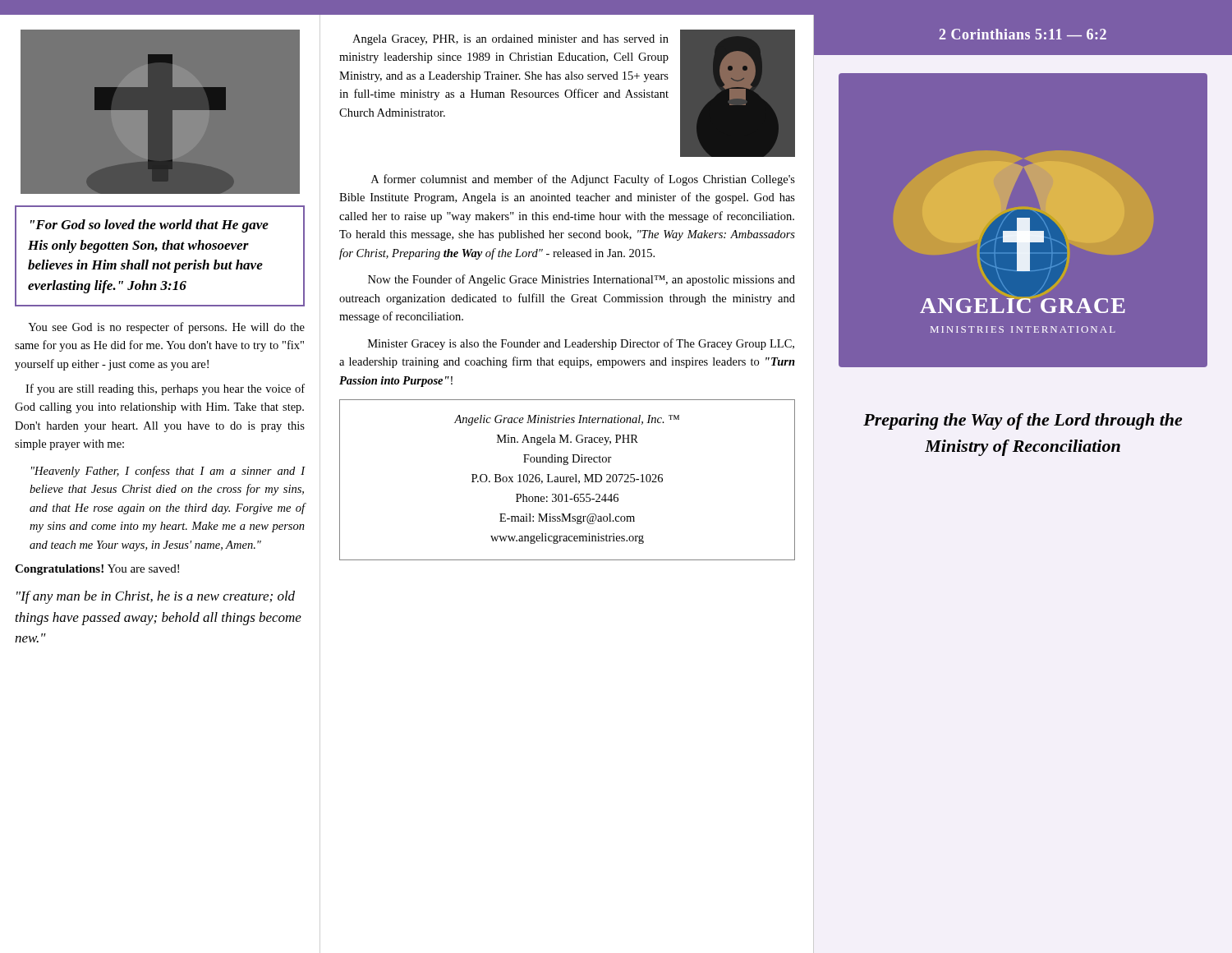1232x953 pixels.
Task: Select the region starting ""Heavenly Father, I confess that I am a"
Action: pyautogui.click(x=167, y=508)
